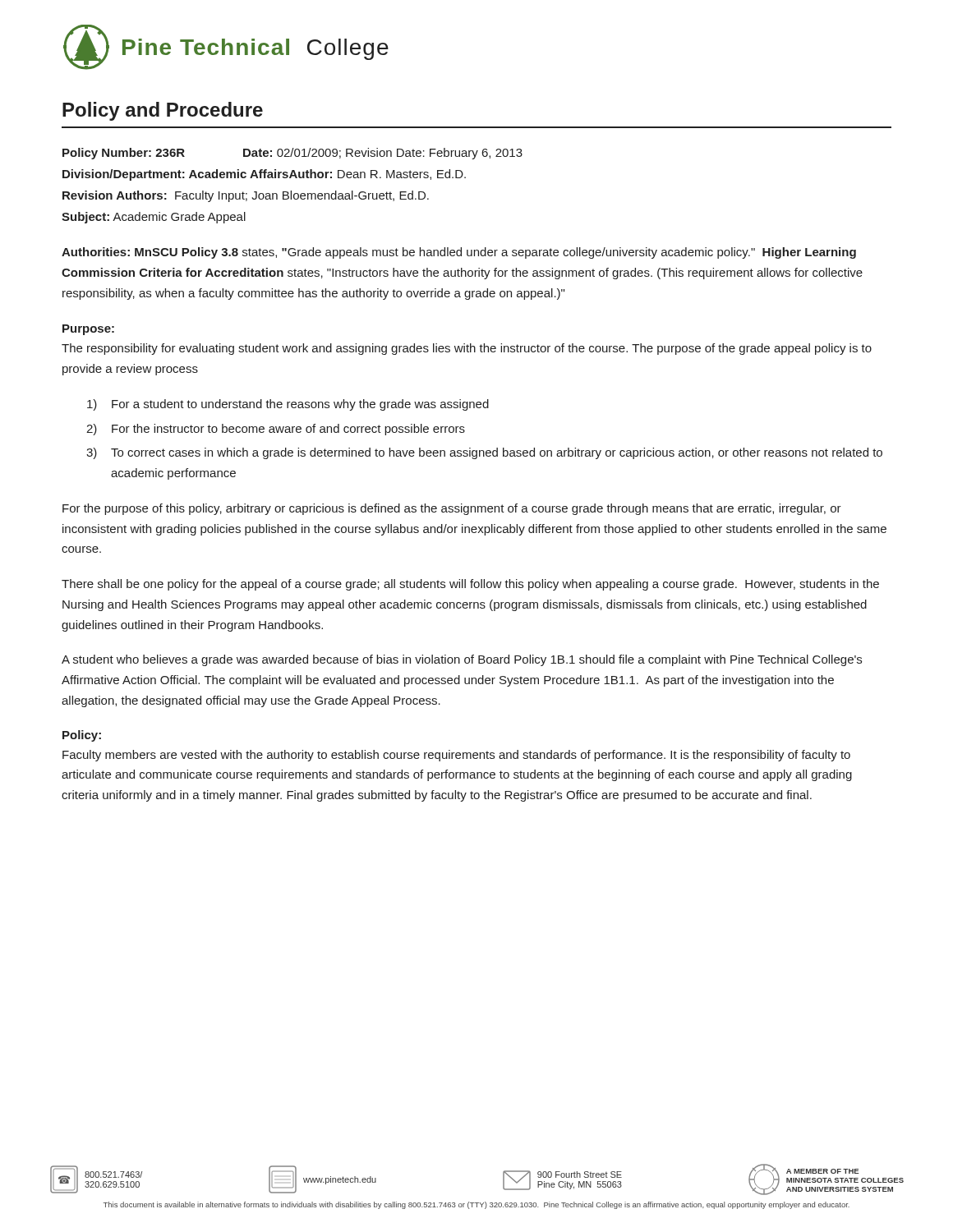This screenshot has height=1232, width=953.
Task: Point to the block beginning "For the purpose of this"
Action: click(x=474, y=528)
